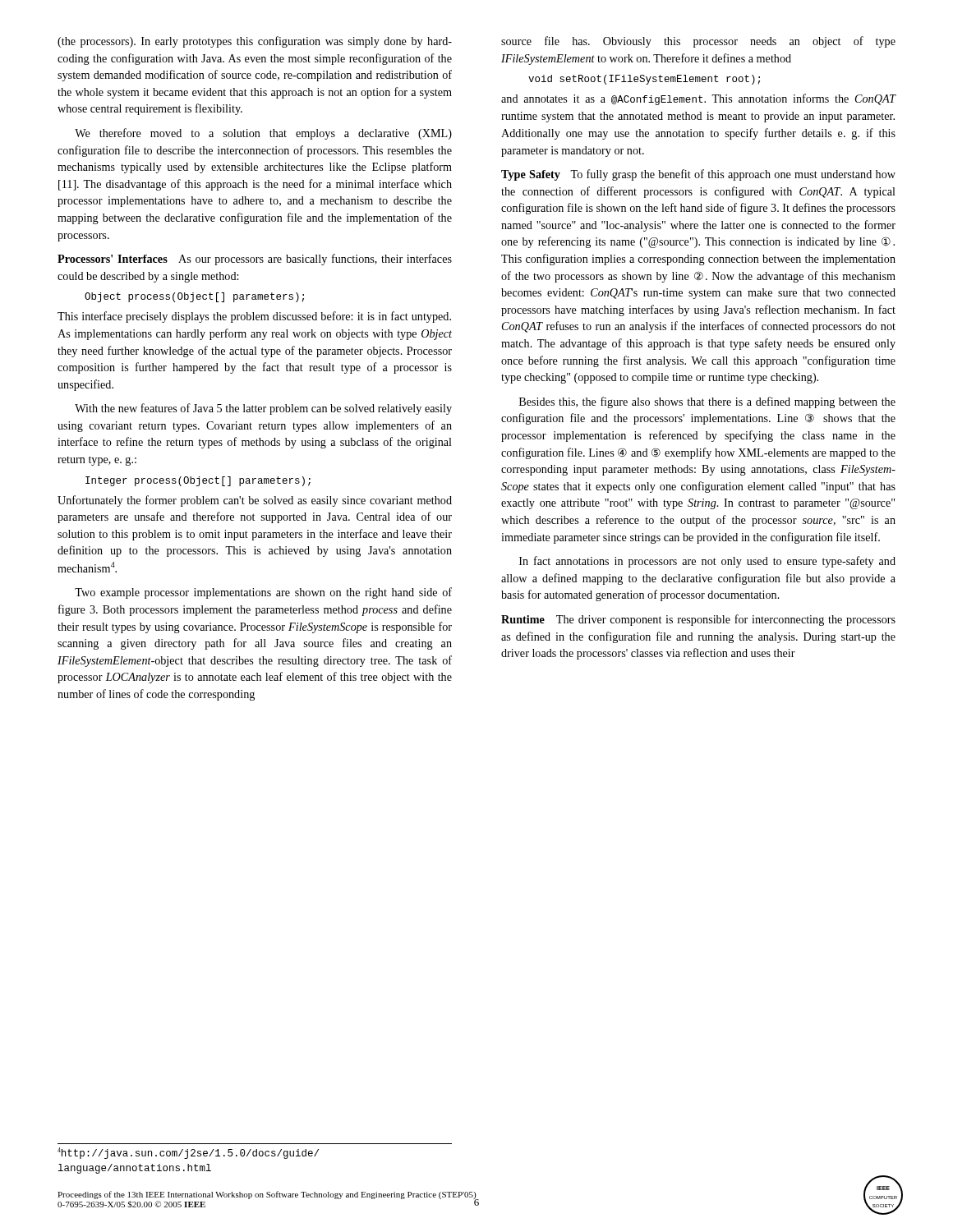
Task: Locate the section header that opens with "Runtime The driver"
Action: tap(698, 636)
